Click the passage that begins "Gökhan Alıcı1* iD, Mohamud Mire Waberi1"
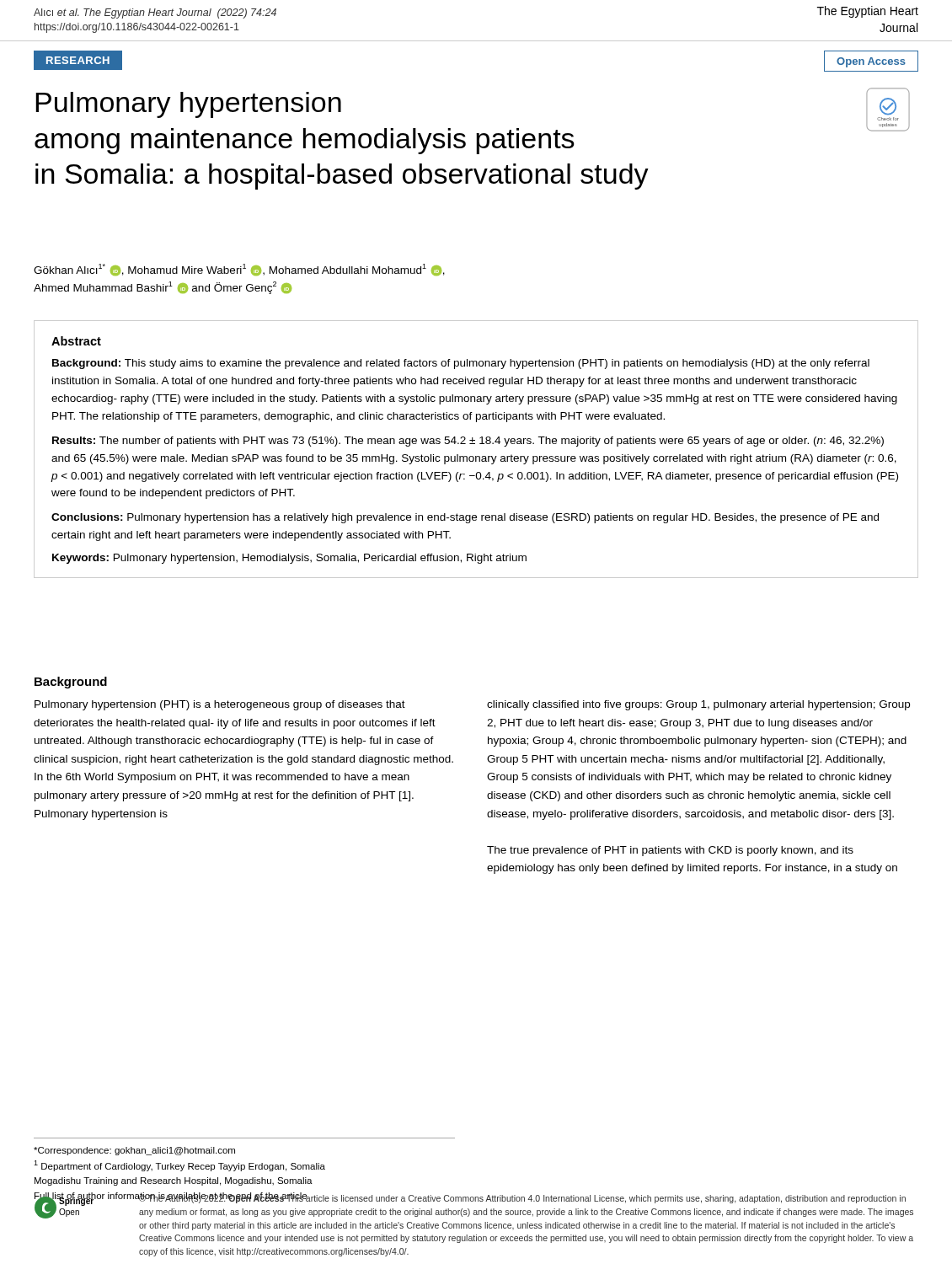 click(240, 278)
